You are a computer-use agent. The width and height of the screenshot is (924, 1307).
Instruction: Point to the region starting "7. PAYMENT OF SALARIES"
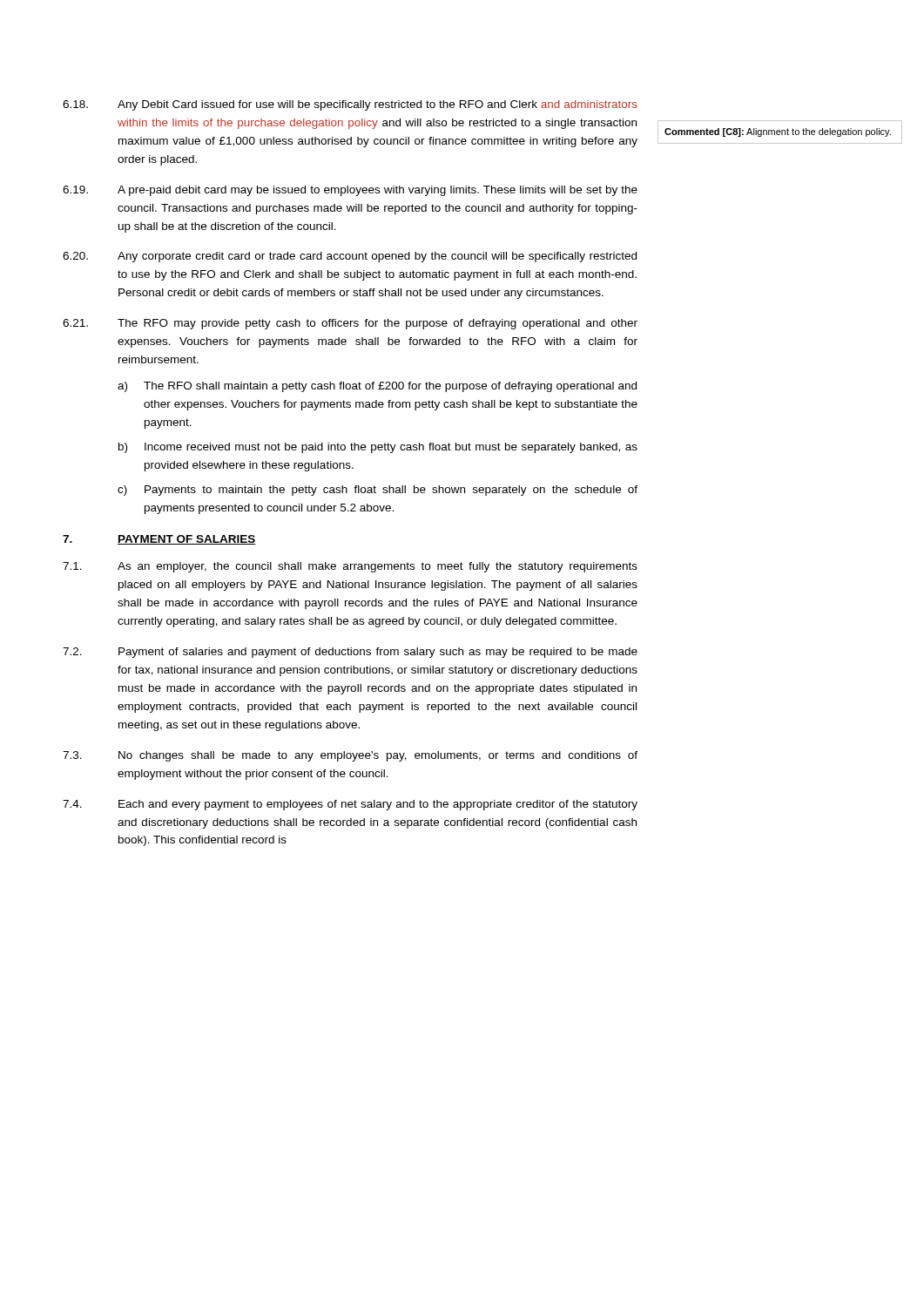coord(159,539)
